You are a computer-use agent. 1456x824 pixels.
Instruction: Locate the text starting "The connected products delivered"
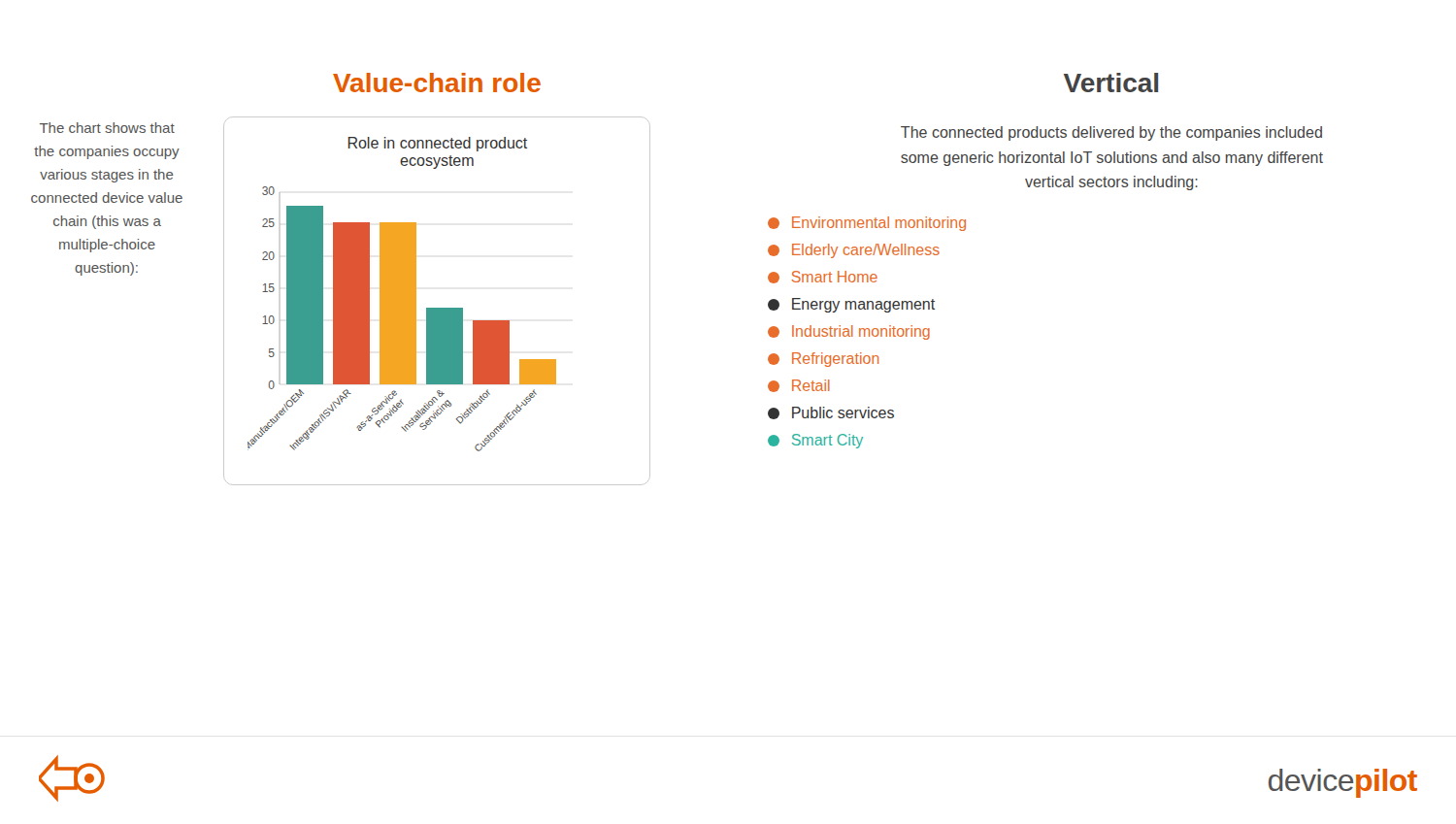click(x=1112, y=157)
